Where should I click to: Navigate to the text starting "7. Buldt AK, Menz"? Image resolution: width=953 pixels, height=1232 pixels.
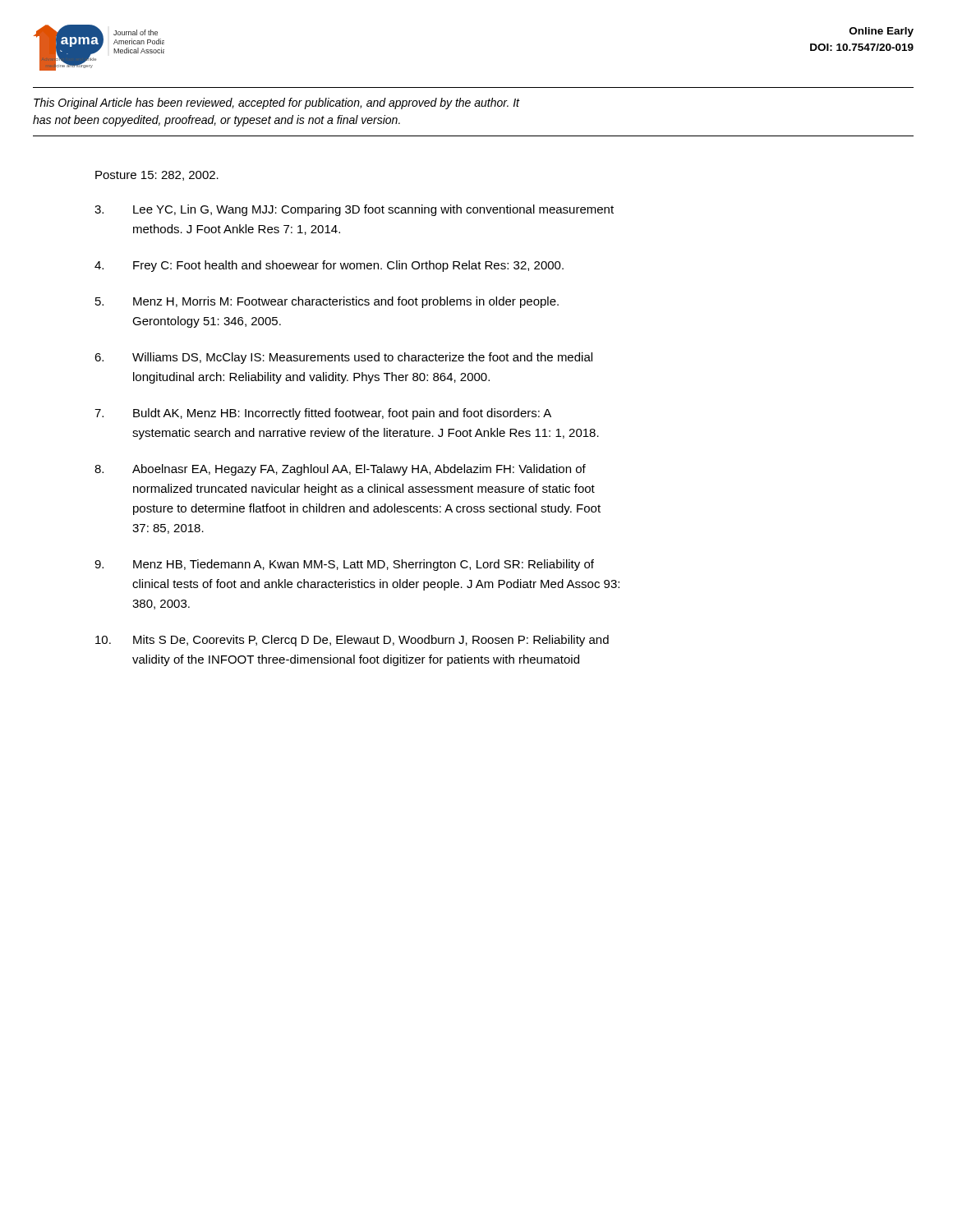pos(491,423)
